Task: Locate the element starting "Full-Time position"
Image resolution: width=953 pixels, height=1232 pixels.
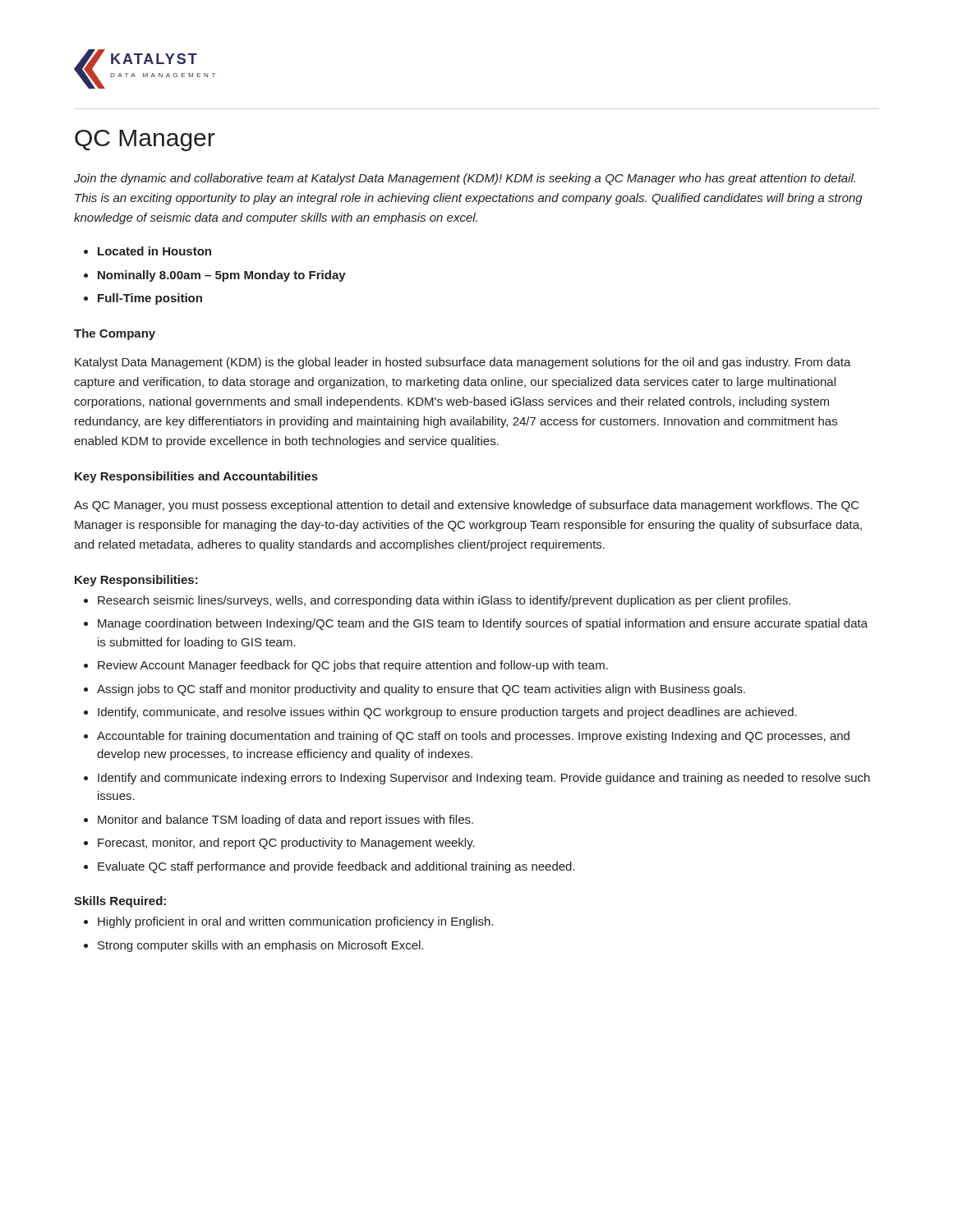Action: 150,298
